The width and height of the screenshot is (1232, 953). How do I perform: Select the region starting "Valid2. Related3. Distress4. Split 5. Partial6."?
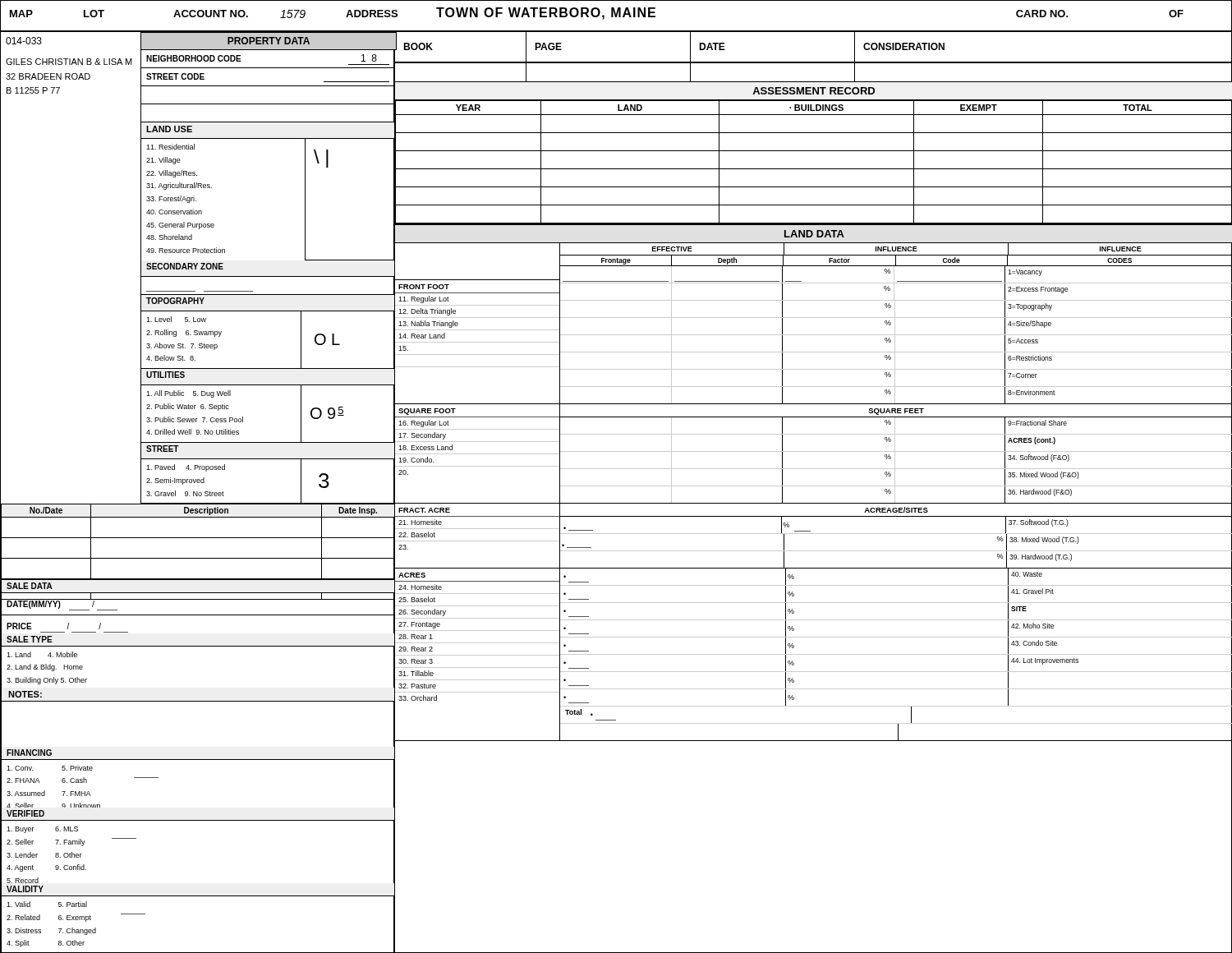pos(76,925)
